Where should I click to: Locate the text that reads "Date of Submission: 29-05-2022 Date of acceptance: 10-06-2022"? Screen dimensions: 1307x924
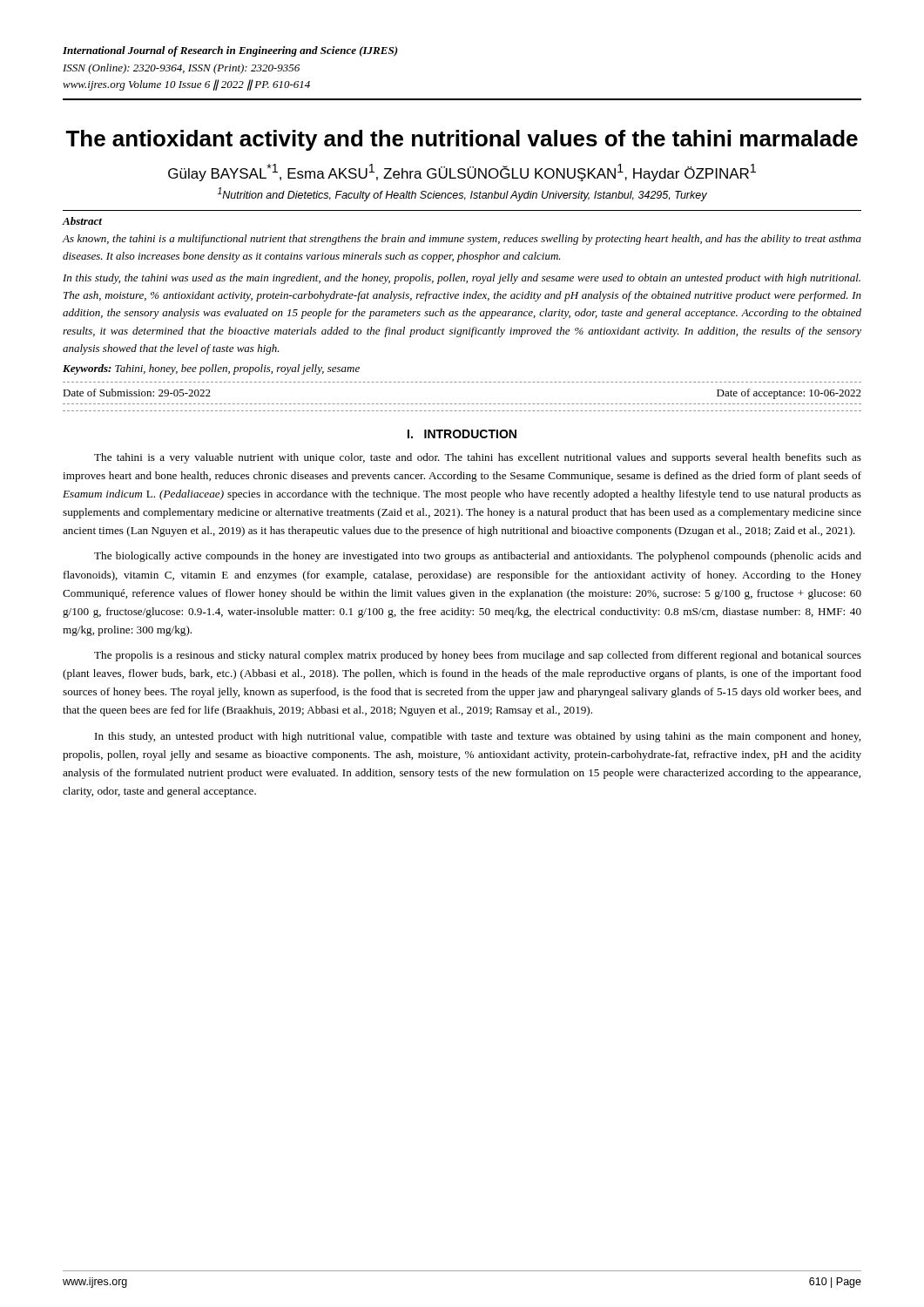click(x=462, y=393)
